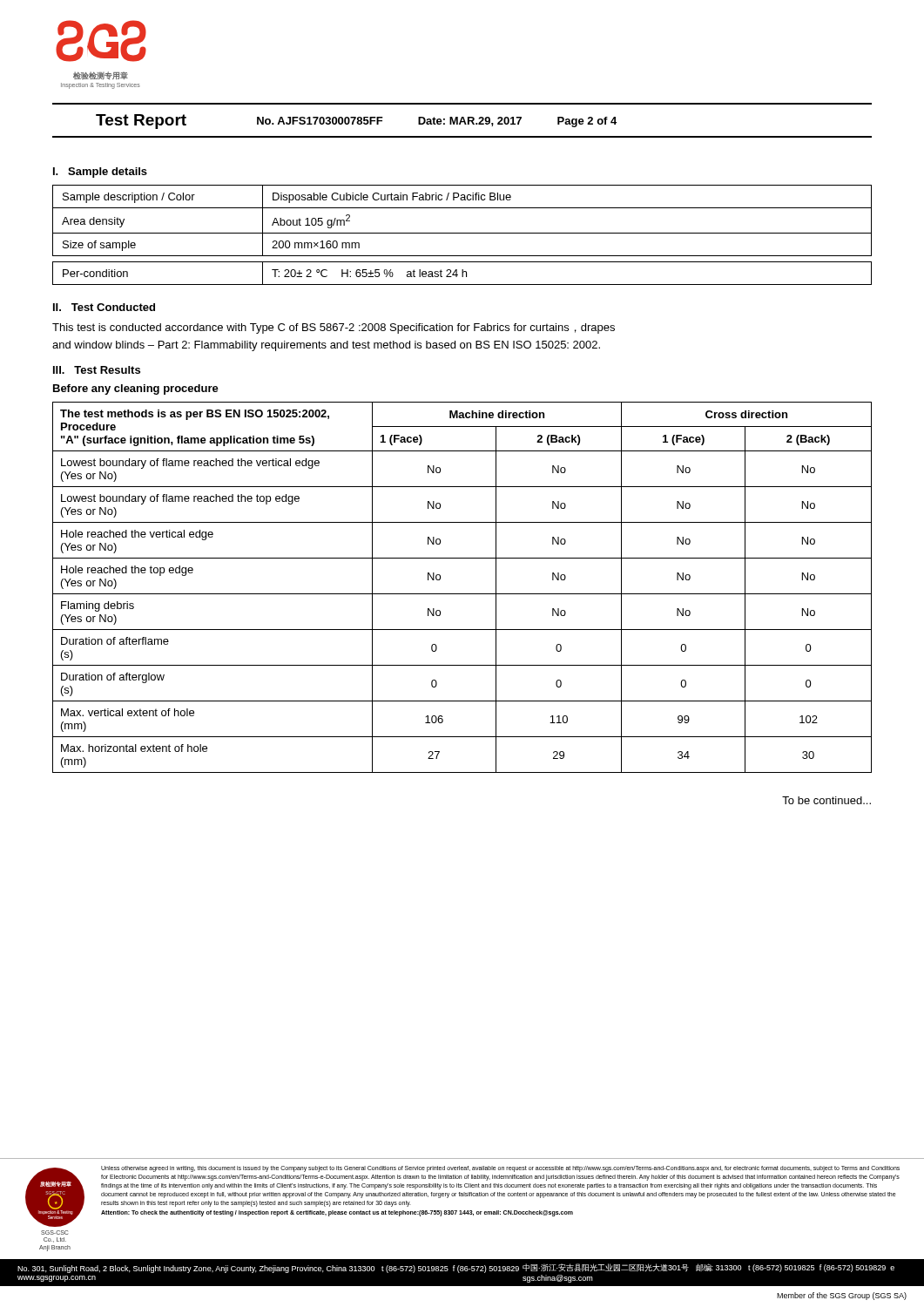
Task: Find the table that mentions "T: 20± 2 ℃ H:"
Action: (x=462, y=273)
